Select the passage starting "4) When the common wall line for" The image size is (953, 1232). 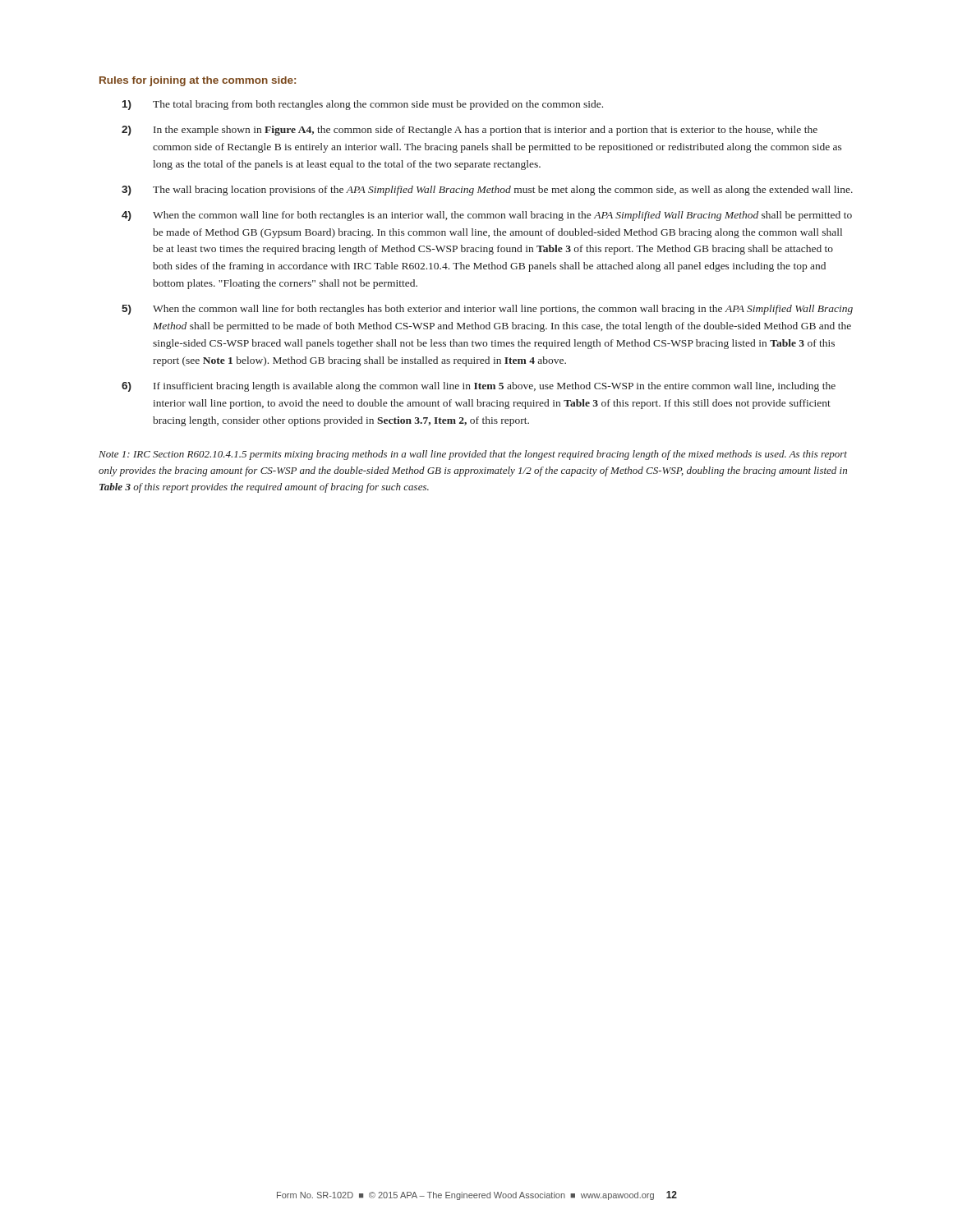(x=476, y=250)
